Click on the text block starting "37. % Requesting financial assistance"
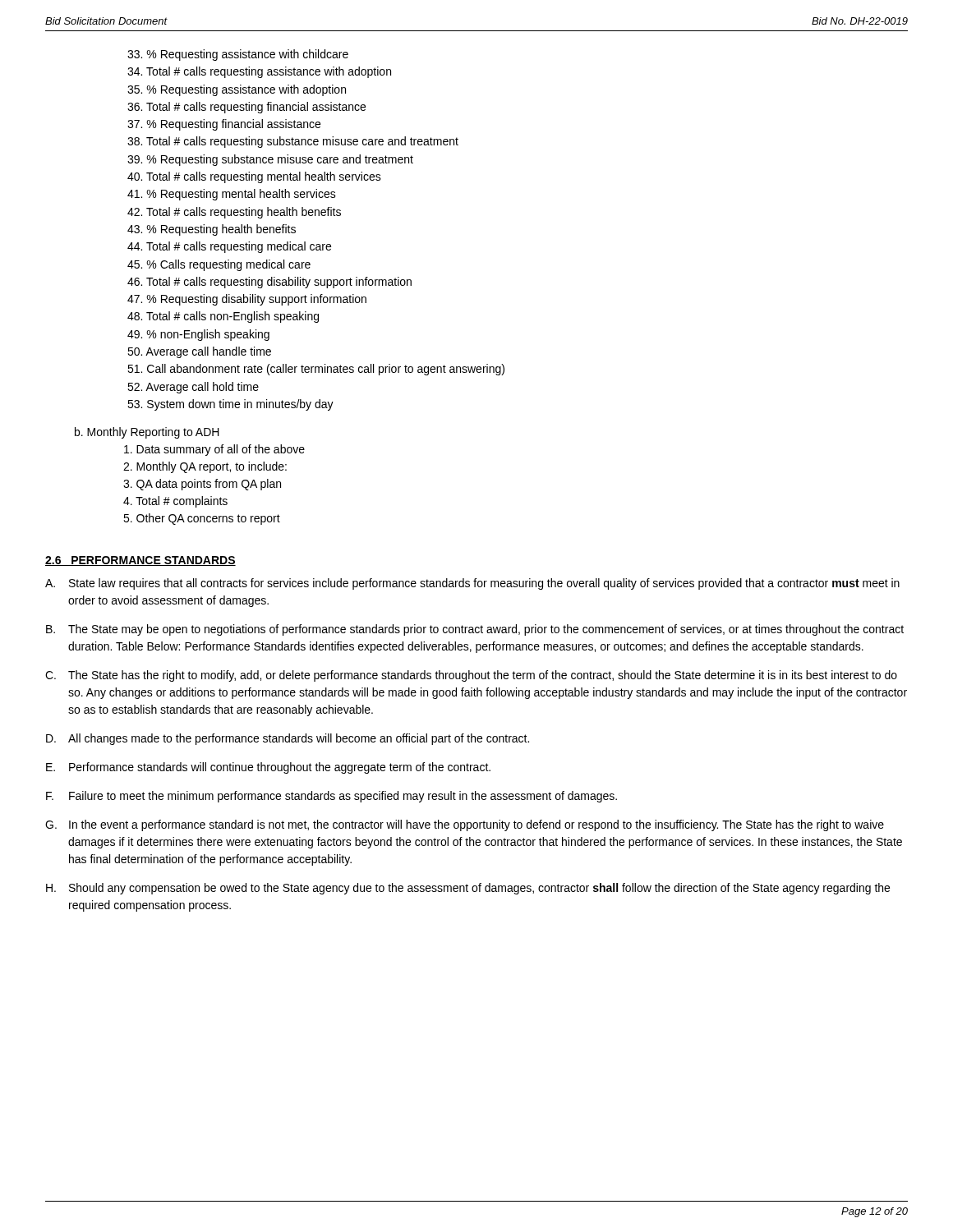The width and height of the screenshot is (953, 1232). click(x=224, y=124)
